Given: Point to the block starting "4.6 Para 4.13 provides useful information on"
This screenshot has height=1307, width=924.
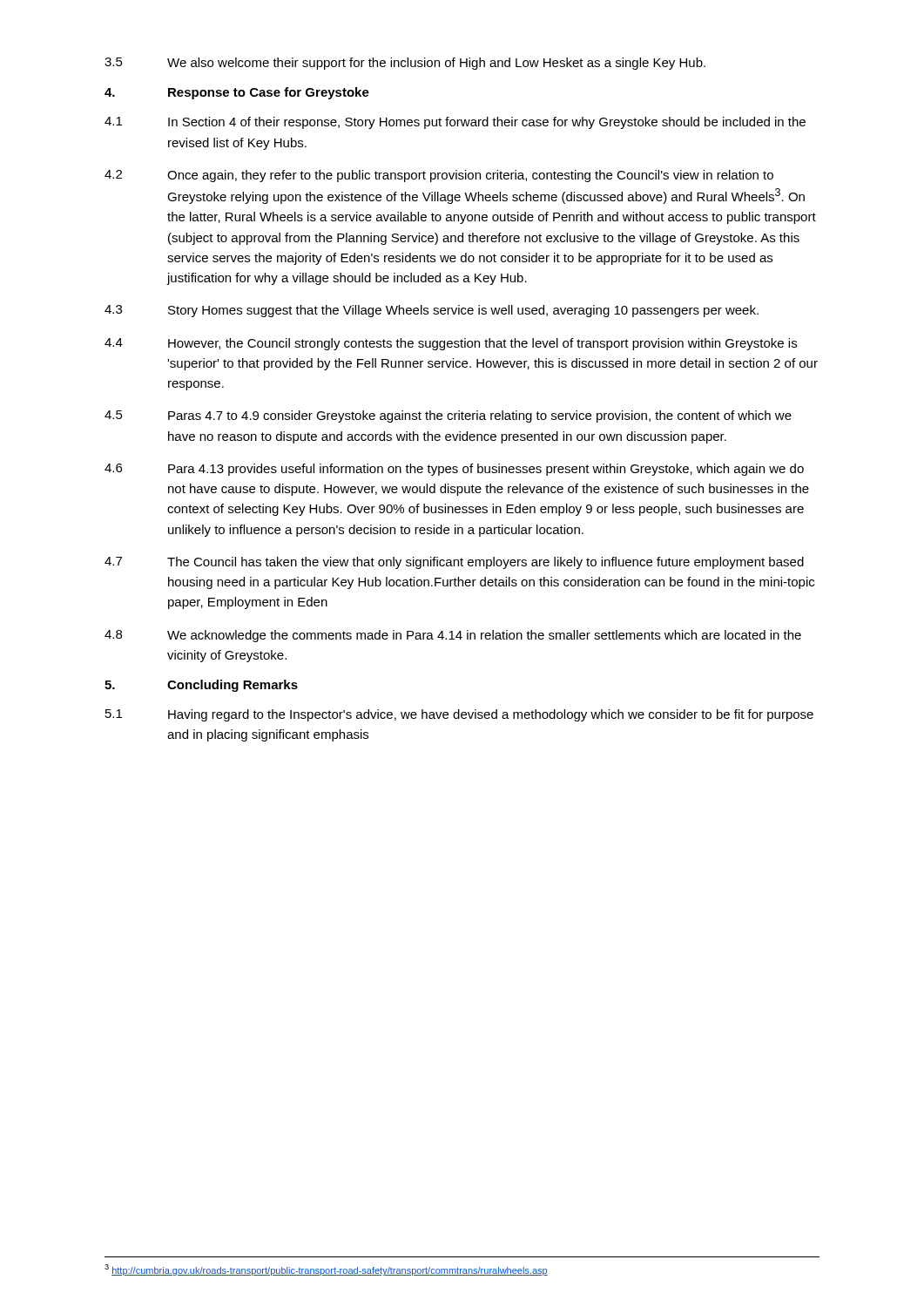Looking at the screenshot, I should [462, 499].
